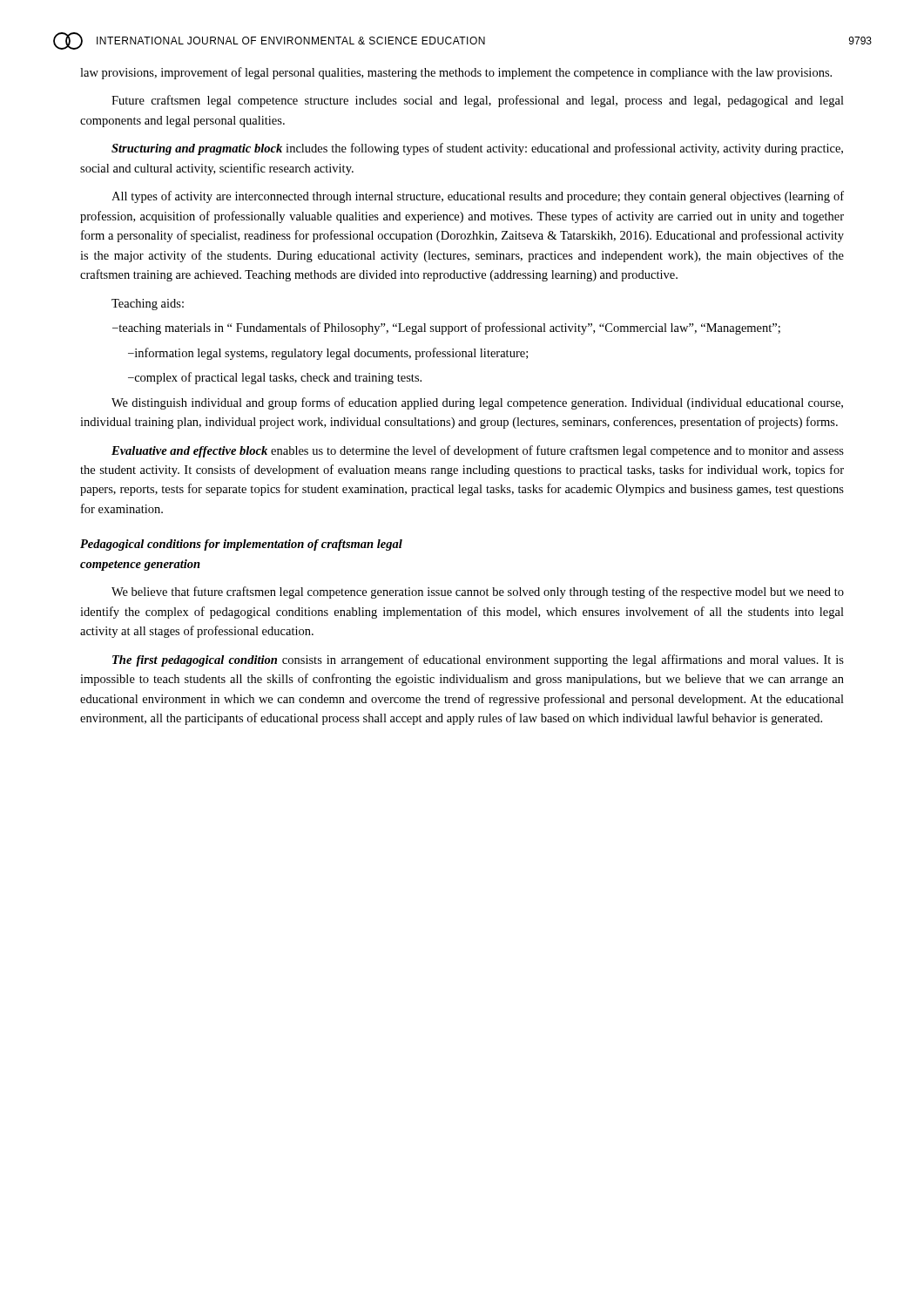The image size is (924, 1307).
Task: Locate the list item that says "− teaching materials in “ Fundamentals of"
Action: pyautogui.click(x=462, y=328)
